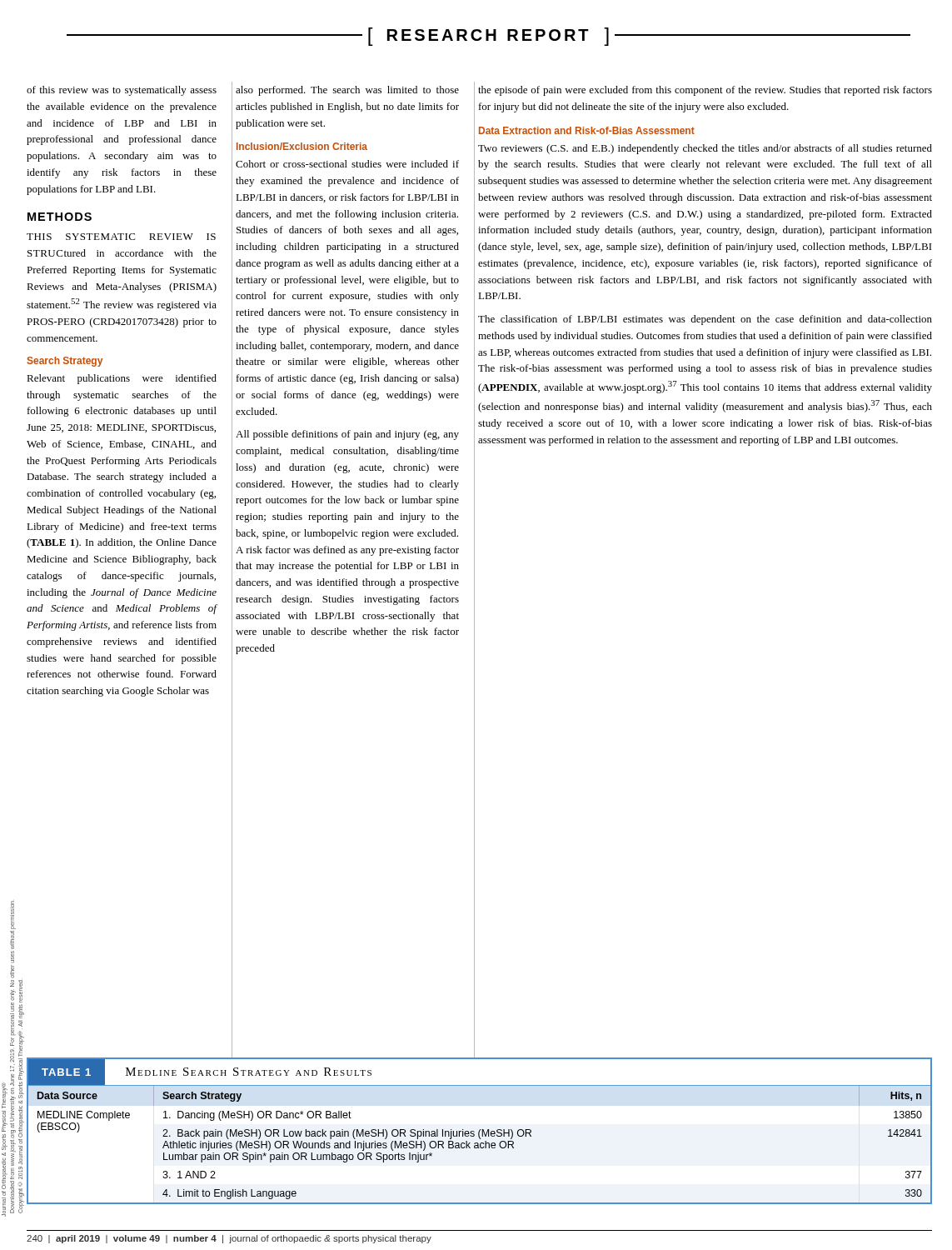Click where it says "Data Extraction and Risk-of-Bias Assessment"
The width and height of the screenshot is (952, 1250).
pyautogui.click(x=586, y=130)
